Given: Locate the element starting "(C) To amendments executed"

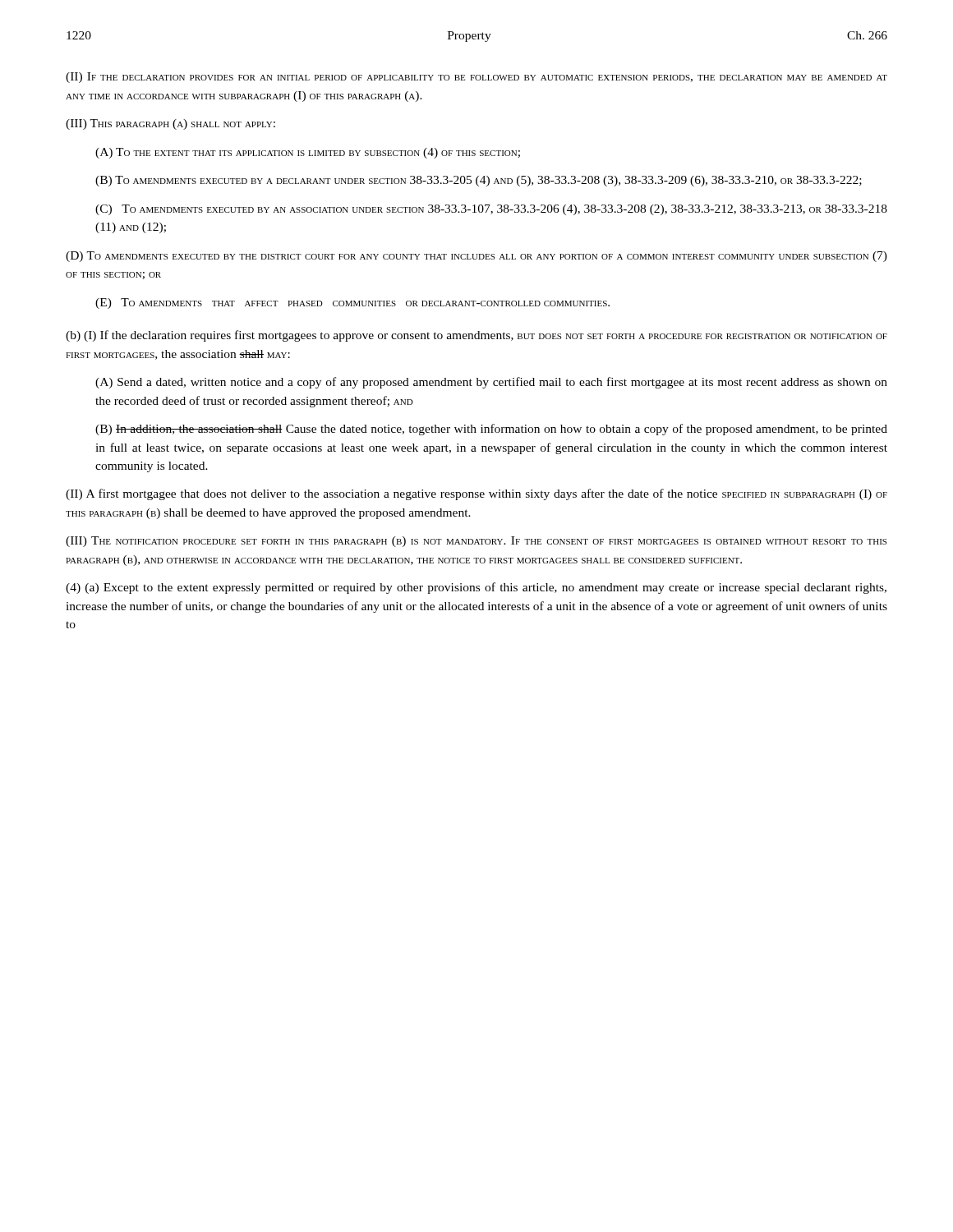Looking at the screenshot, I should coord(491,217).
